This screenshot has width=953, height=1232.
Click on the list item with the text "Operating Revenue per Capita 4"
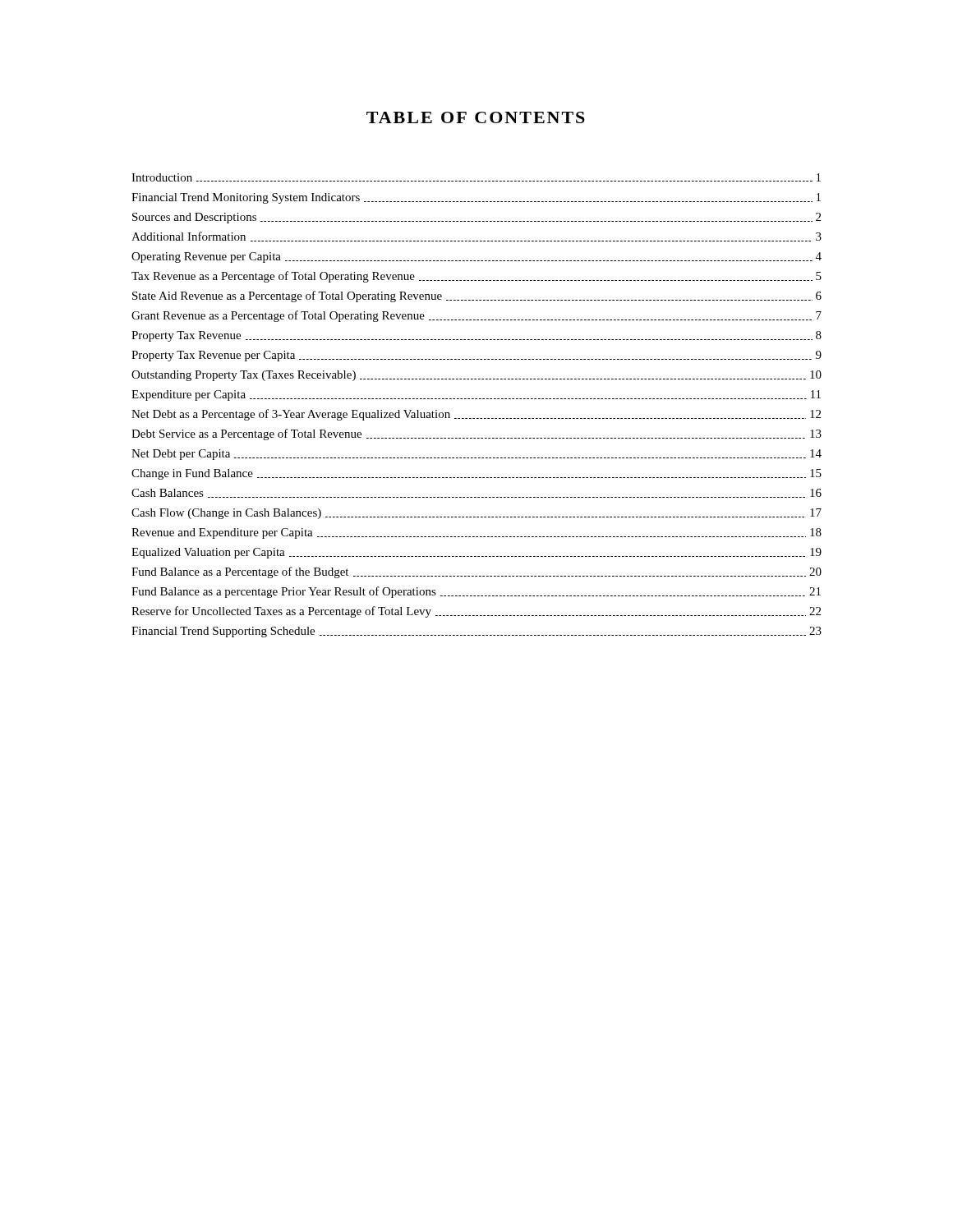pyautogui.click(x=476, y=256)
